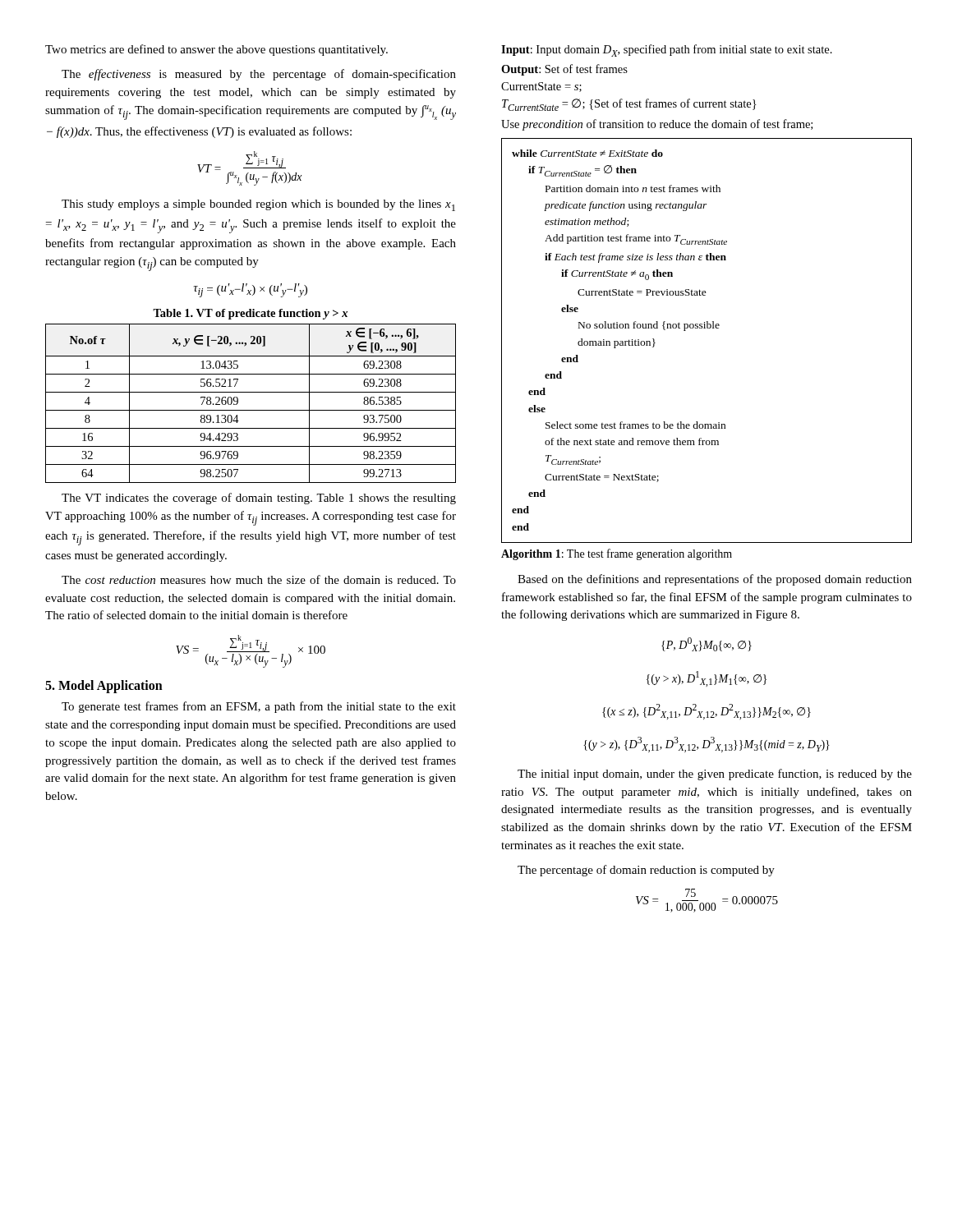Where does it say "{(y > x), D1X,1}M1{∞, ∅}"?

point(707,678)
